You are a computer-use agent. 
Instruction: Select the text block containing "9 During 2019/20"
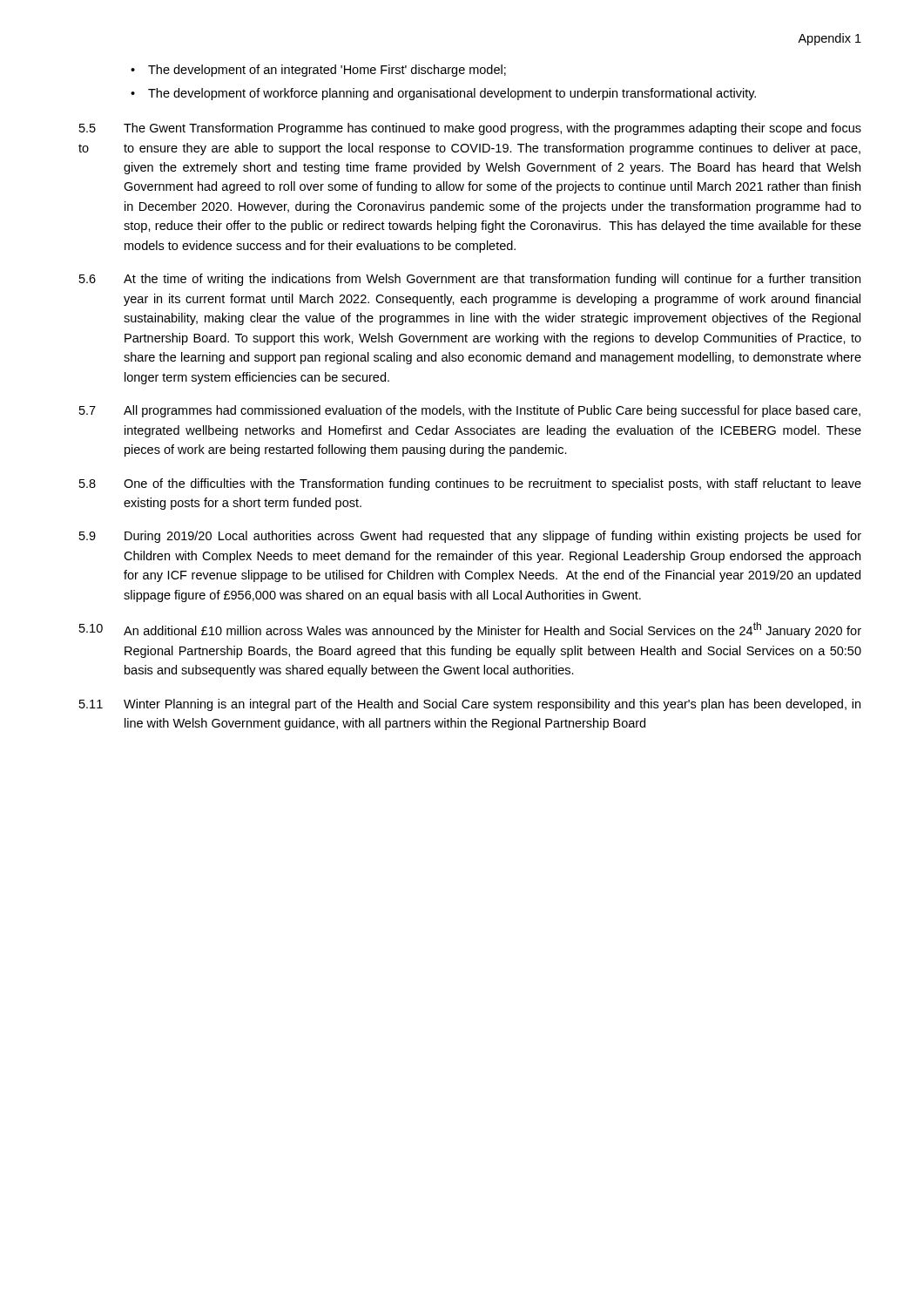[470, 566]
